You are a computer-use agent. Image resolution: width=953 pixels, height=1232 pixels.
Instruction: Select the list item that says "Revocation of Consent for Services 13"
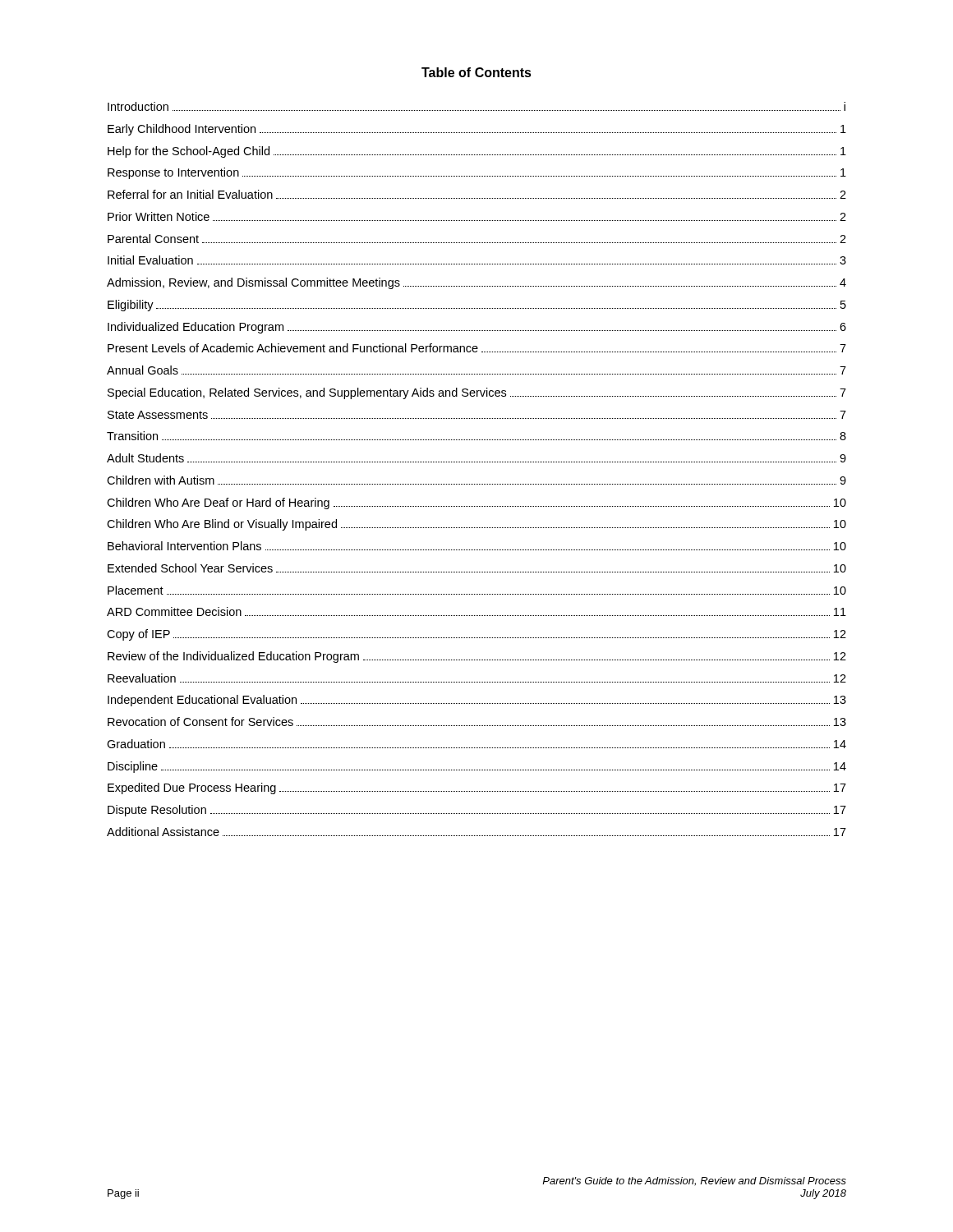(x=476, y=723)
